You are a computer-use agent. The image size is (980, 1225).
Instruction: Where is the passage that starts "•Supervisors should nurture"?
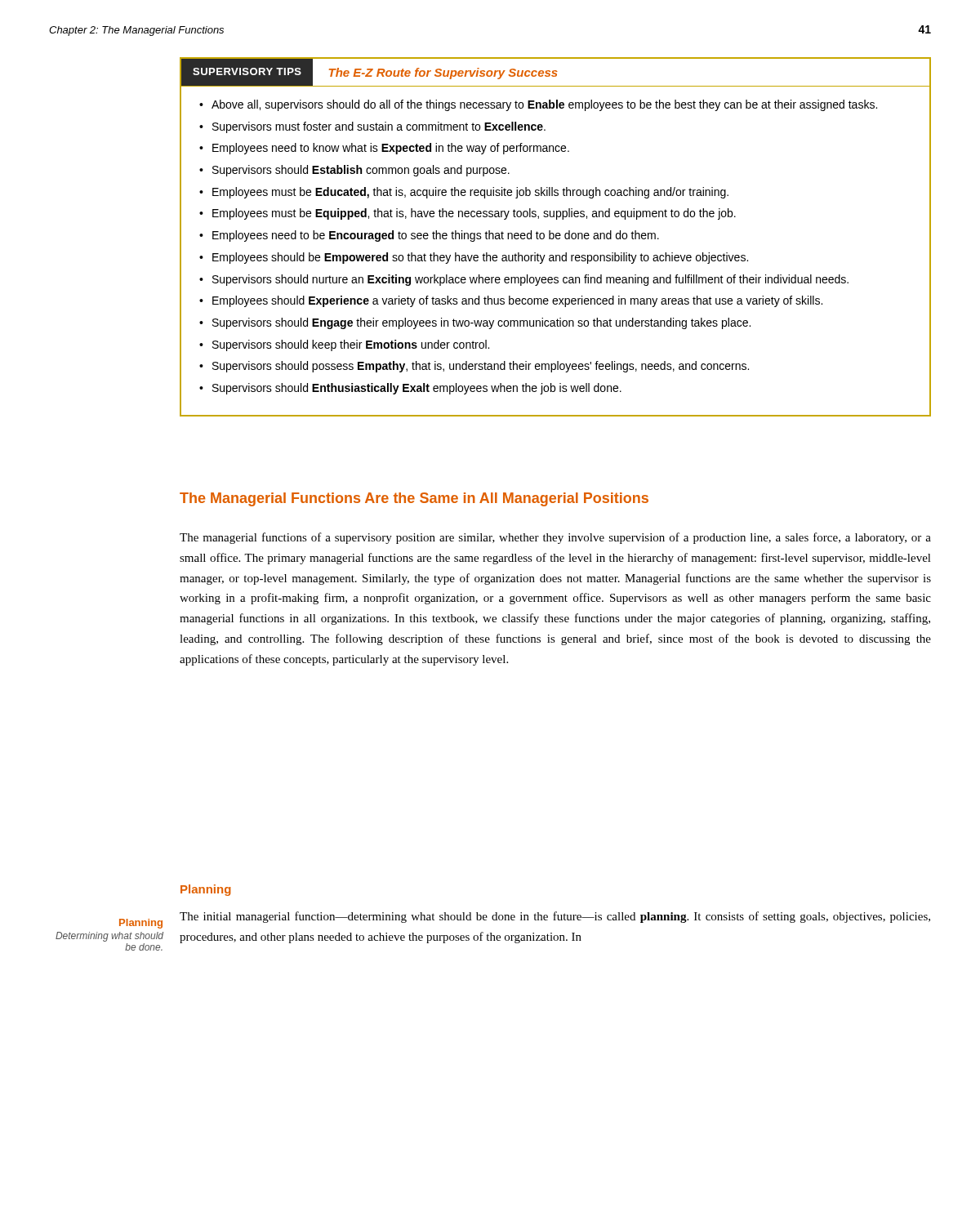click(524, 280)
